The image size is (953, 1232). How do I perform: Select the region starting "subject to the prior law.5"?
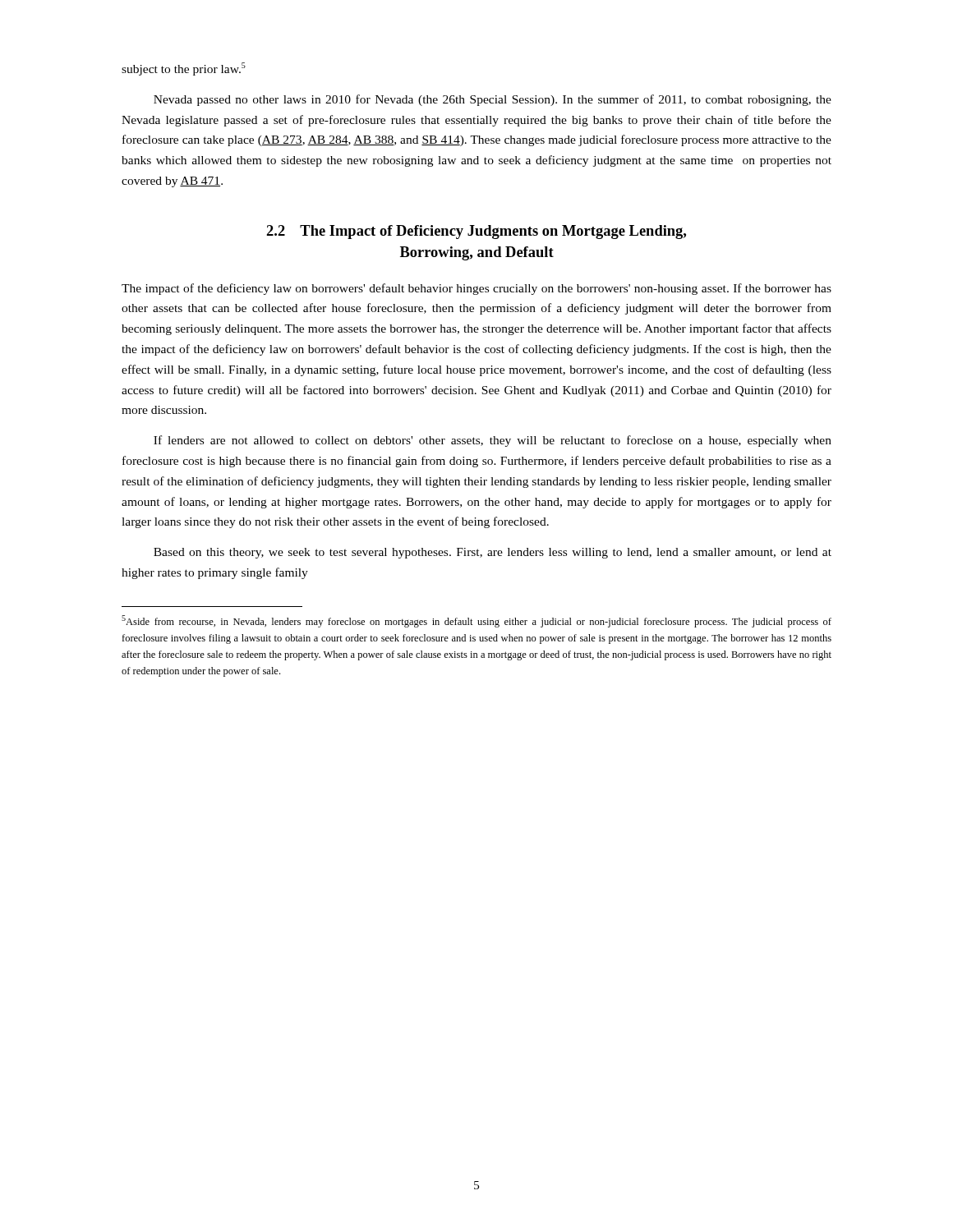click(x=184, y=69)
